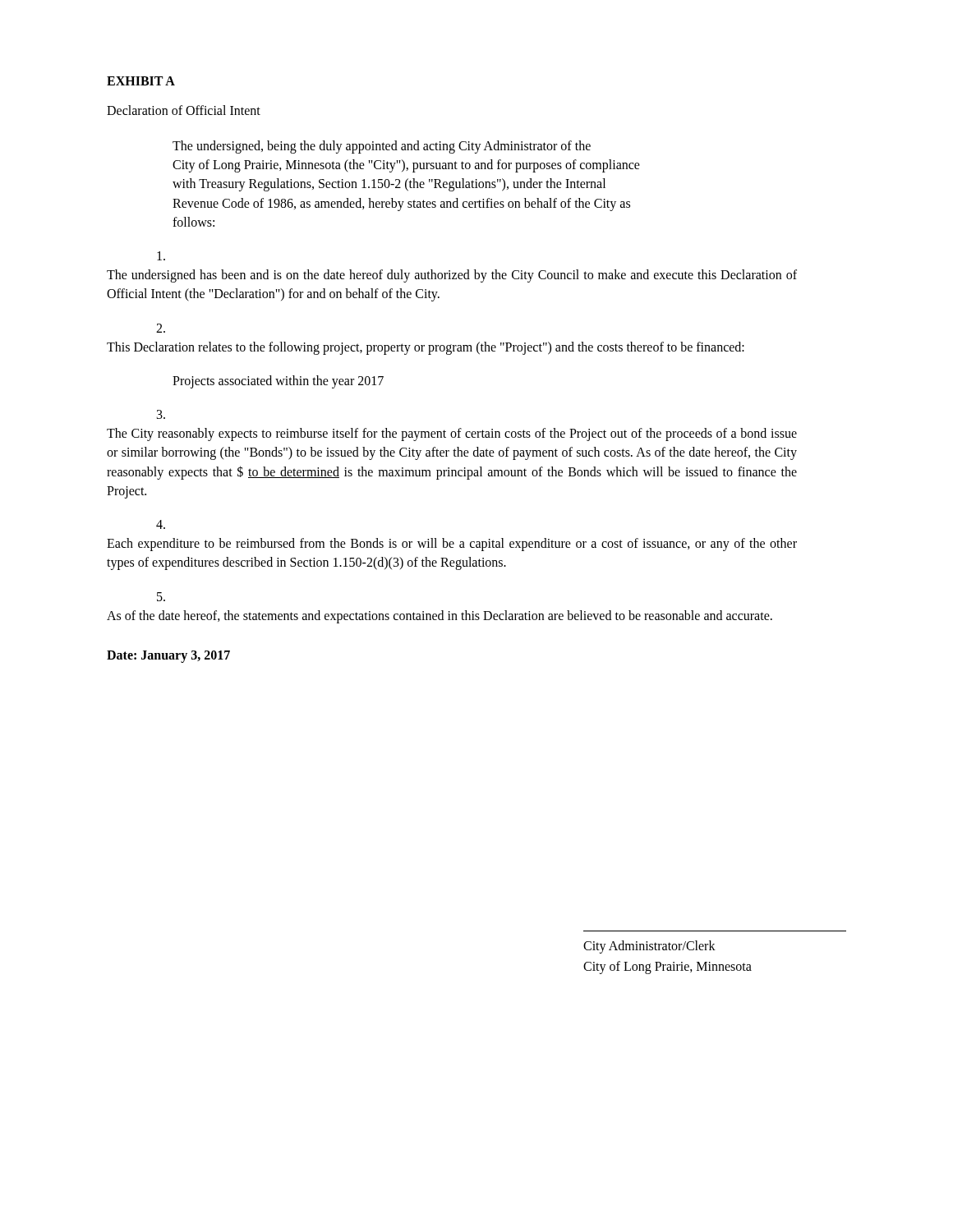Screen dimensions: 1232x953
Task: Point to the text starting "Declaration of Official Intent"
Action: click(184, 110)
